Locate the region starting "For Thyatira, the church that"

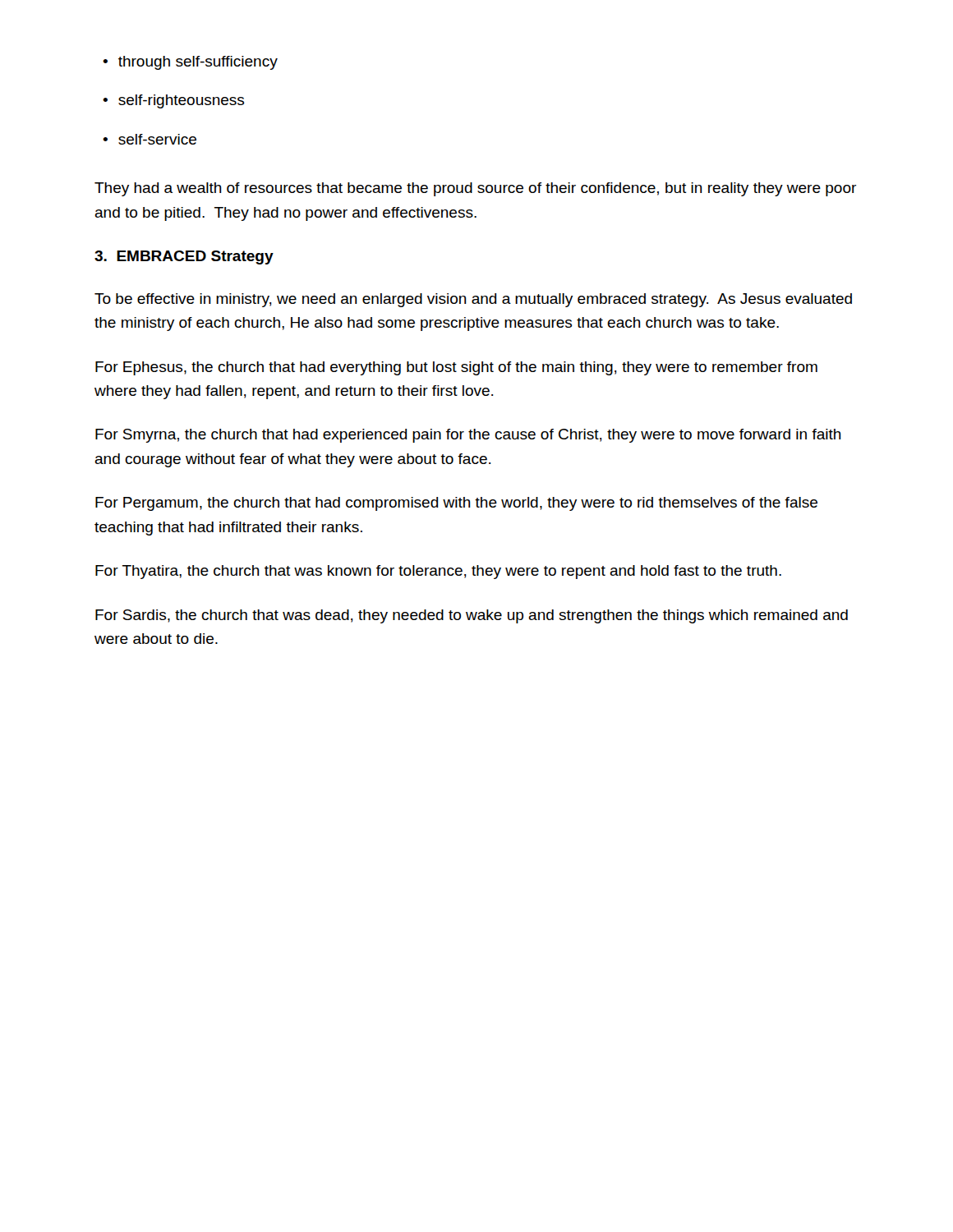438,571
